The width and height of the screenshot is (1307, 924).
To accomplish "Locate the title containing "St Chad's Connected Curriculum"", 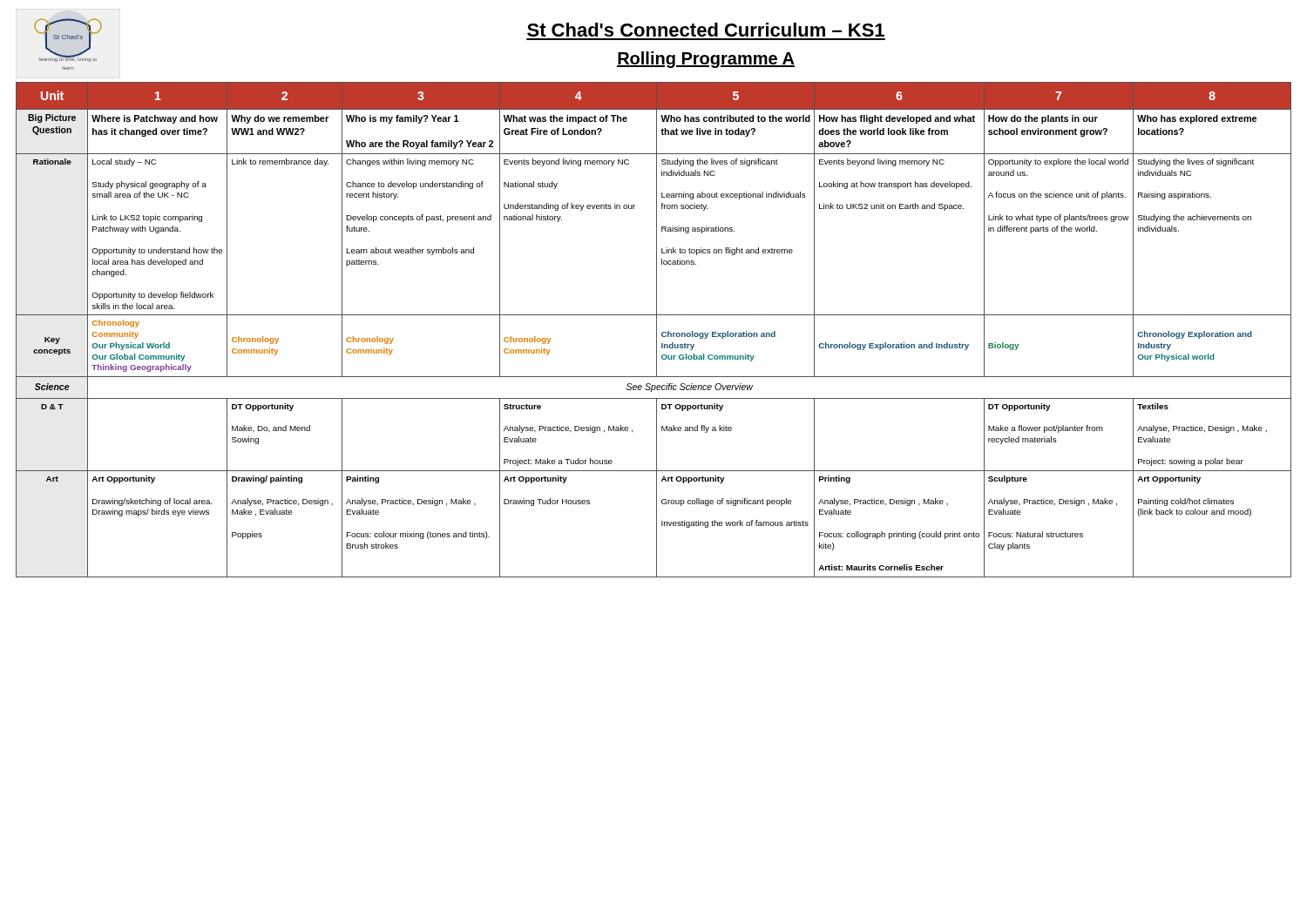I will pyautogui.click(x=706, y=30).
